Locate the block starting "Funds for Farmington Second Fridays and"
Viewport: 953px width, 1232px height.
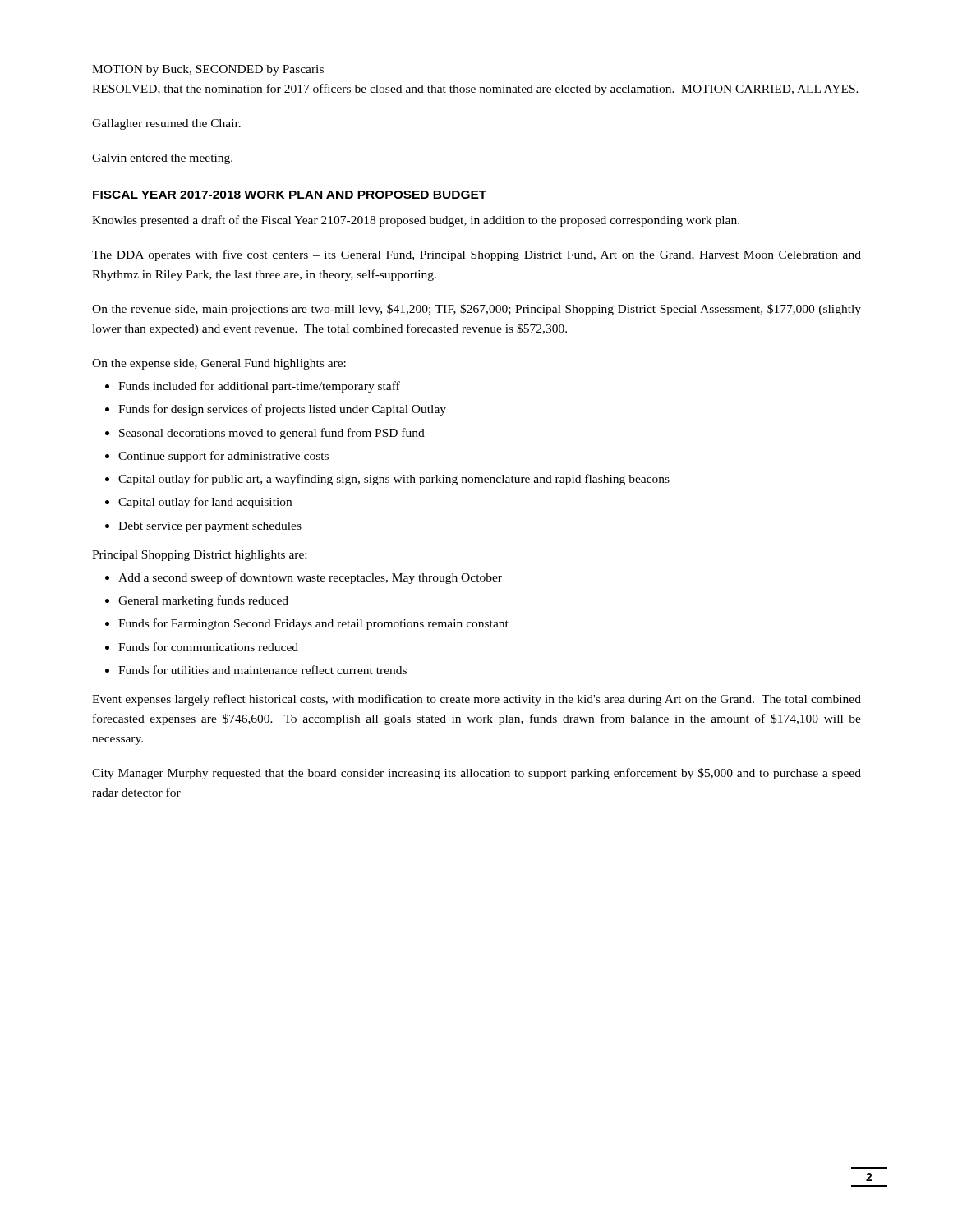(313, 623)
